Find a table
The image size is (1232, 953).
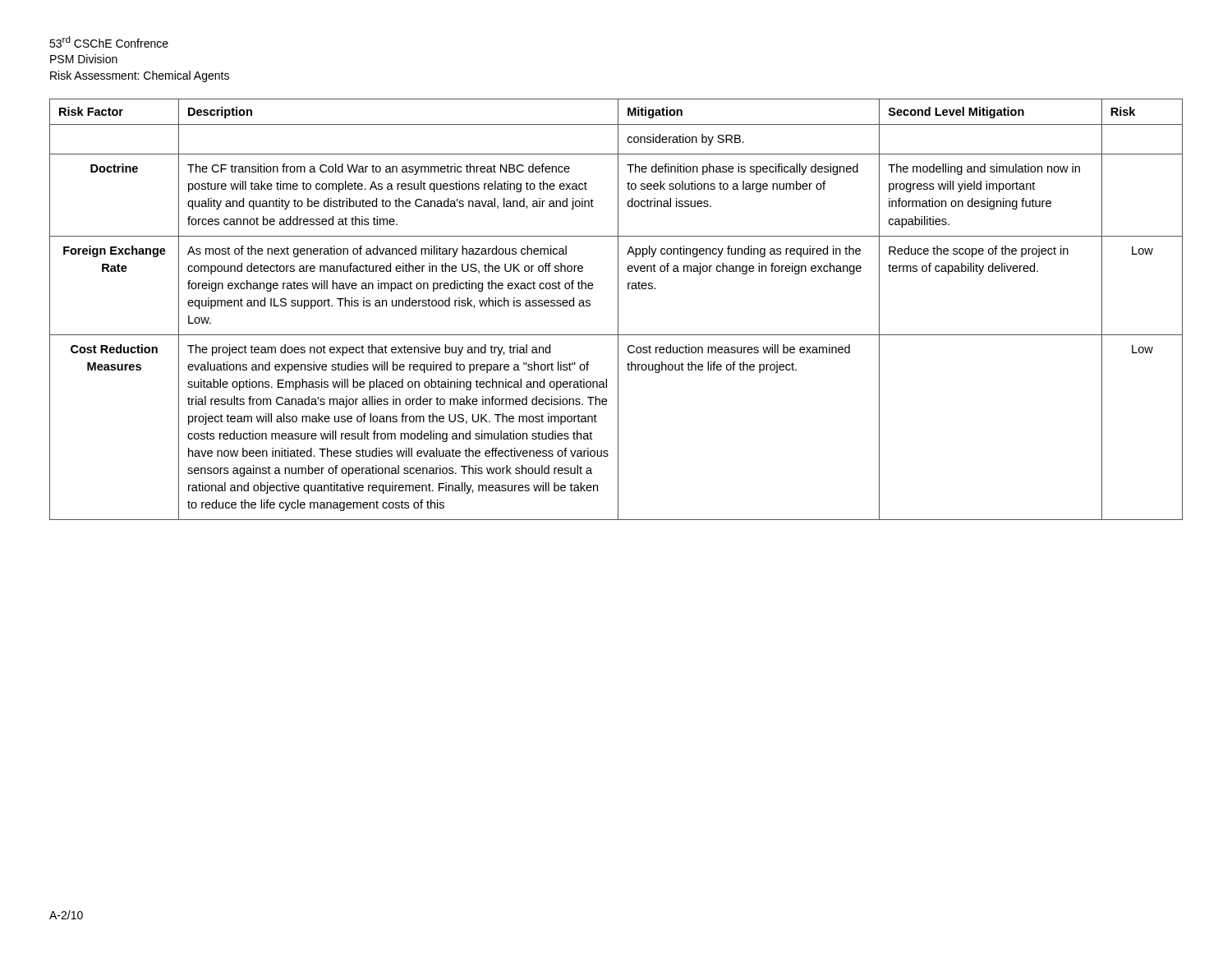[x=616, y=309]
